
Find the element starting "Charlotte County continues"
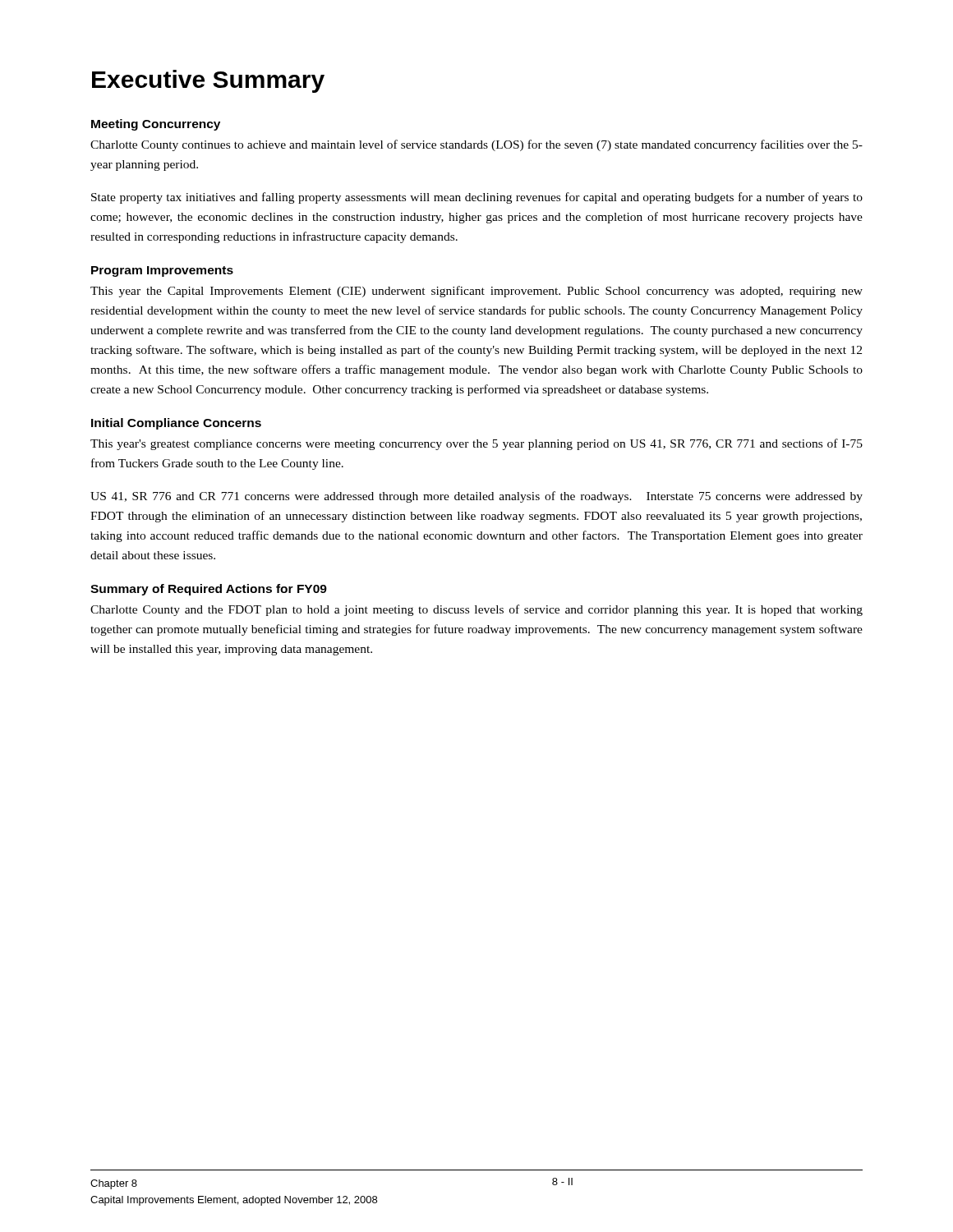[476, 154]
